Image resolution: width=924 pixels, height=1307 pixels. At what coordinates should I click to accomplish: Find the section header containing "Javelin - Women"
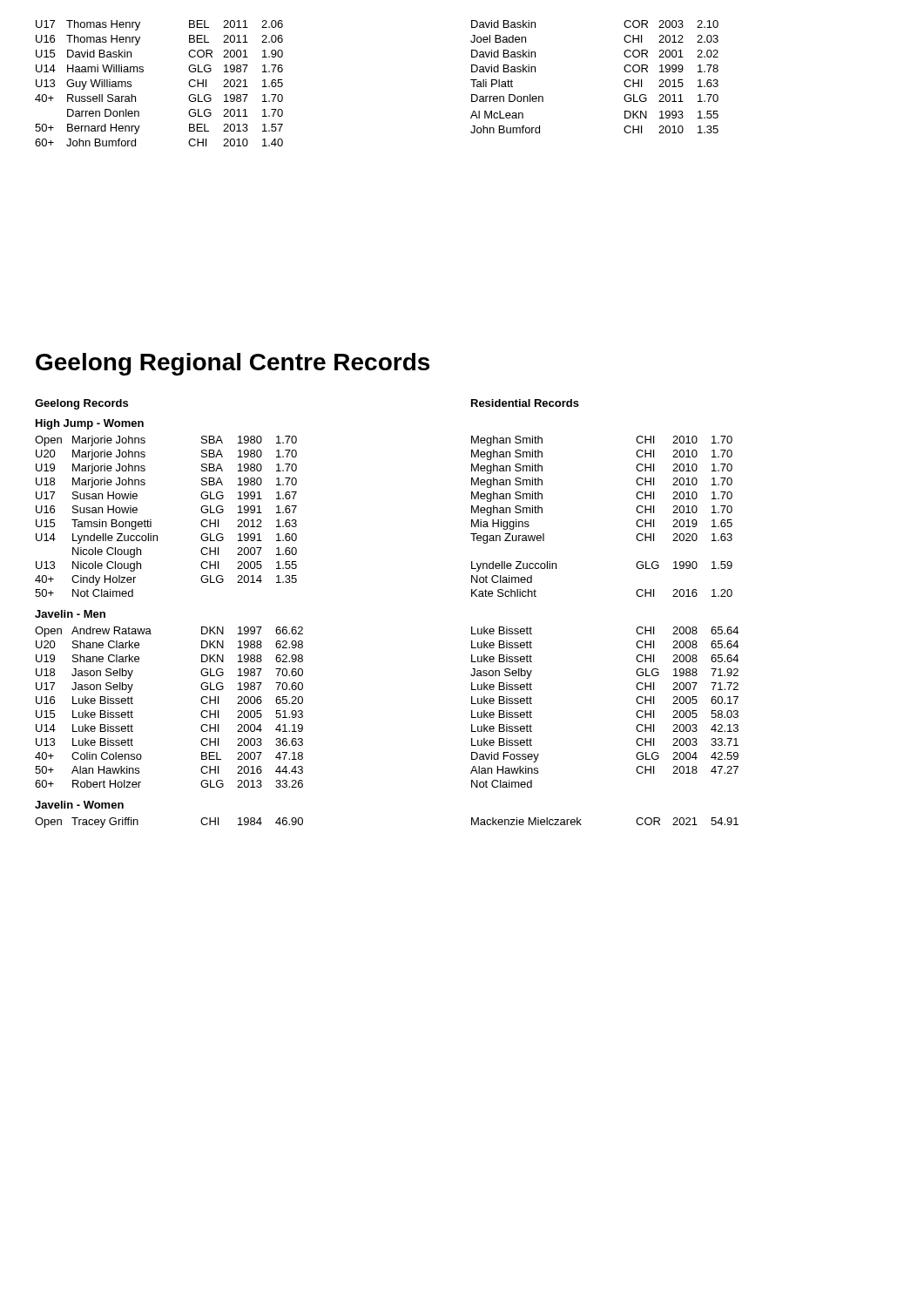pos(79,805)
